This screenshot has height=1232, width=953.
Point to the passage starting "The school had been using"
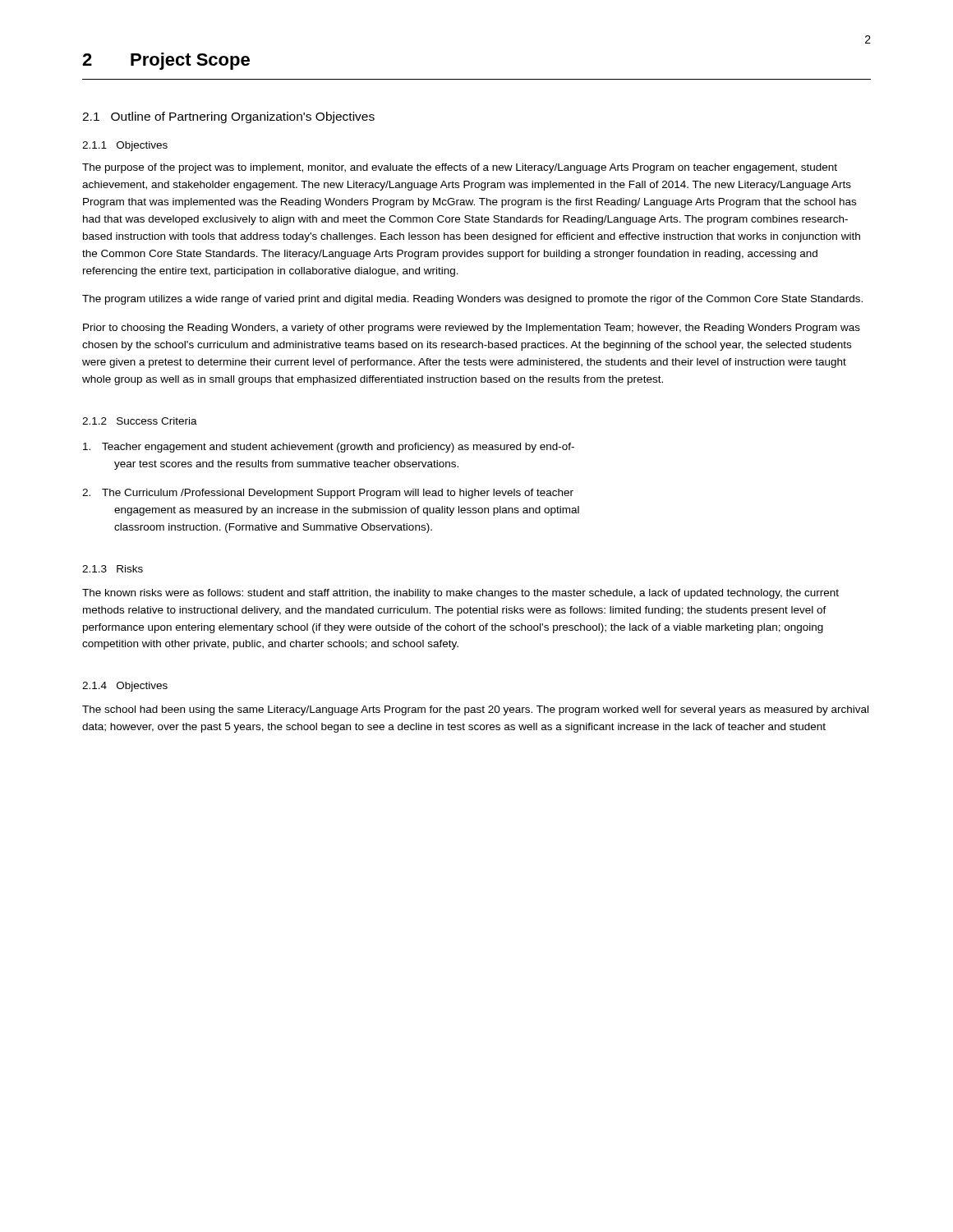click(x=476, y=718)
